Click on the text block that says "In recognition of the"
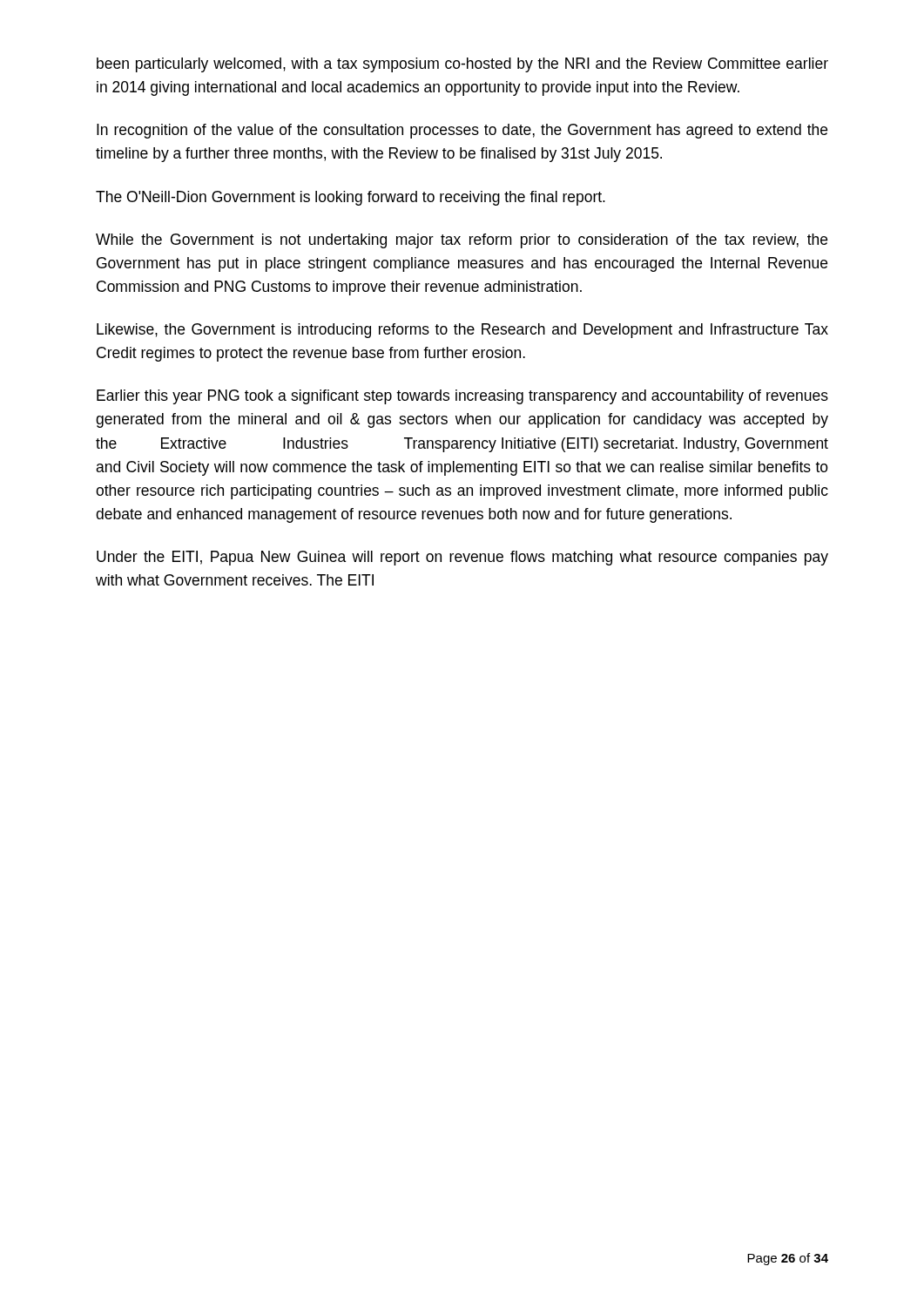The image size is (924, 1307). coord(462,142)
